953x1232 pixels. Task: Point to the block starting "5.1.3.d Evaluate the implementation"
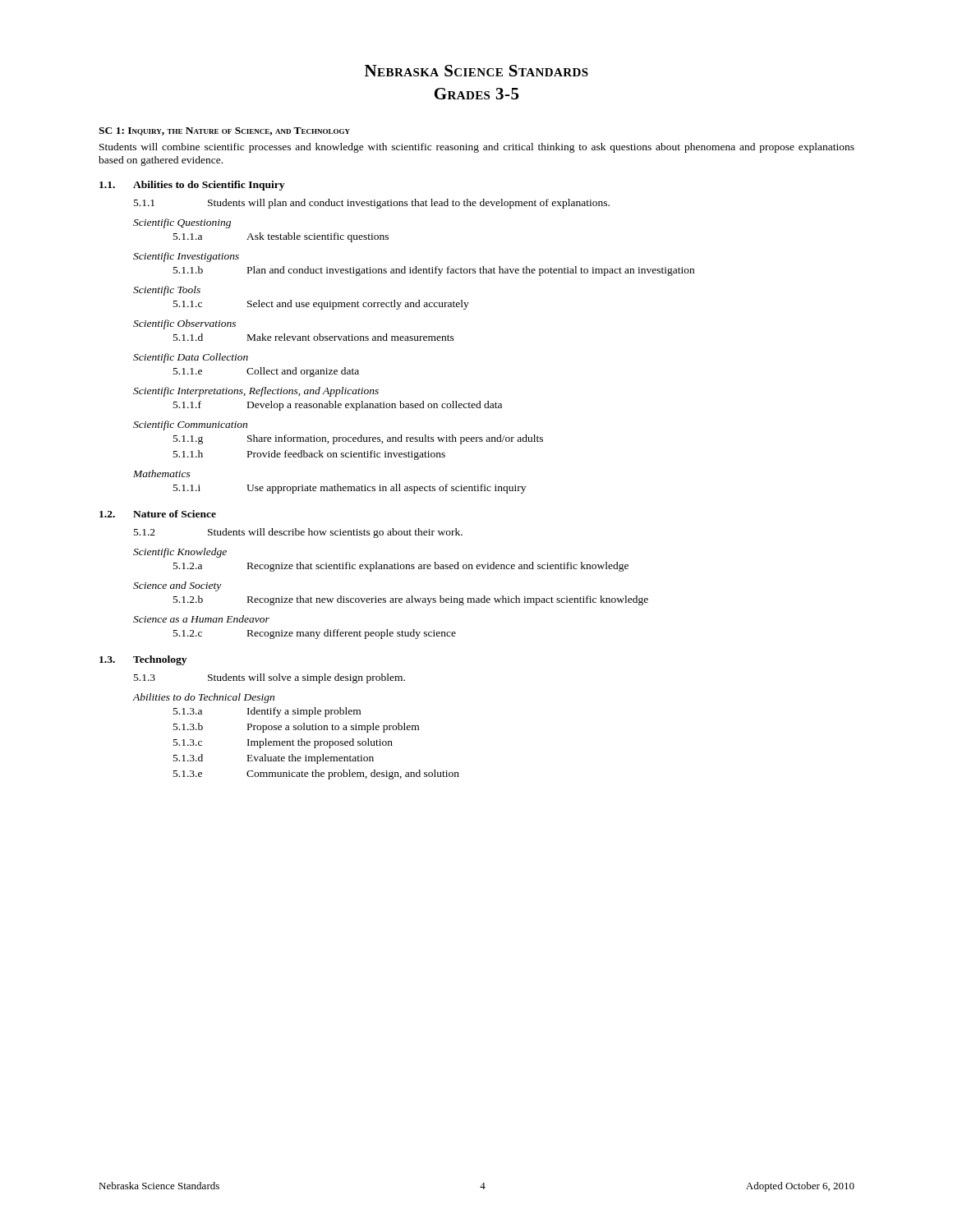click(x=274, y=759)
